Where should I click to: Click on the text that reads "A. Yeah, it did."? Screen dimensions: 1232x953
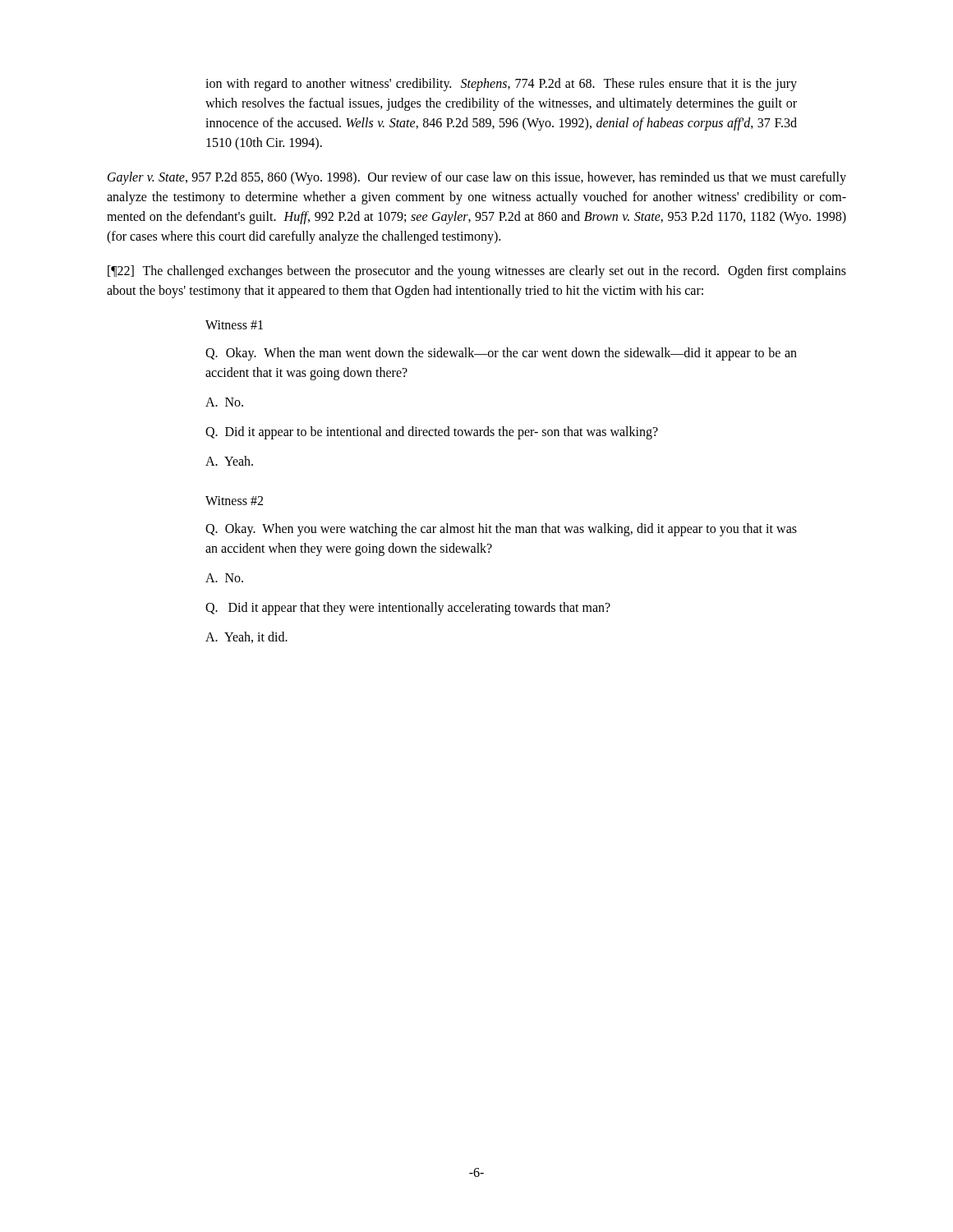247,637
